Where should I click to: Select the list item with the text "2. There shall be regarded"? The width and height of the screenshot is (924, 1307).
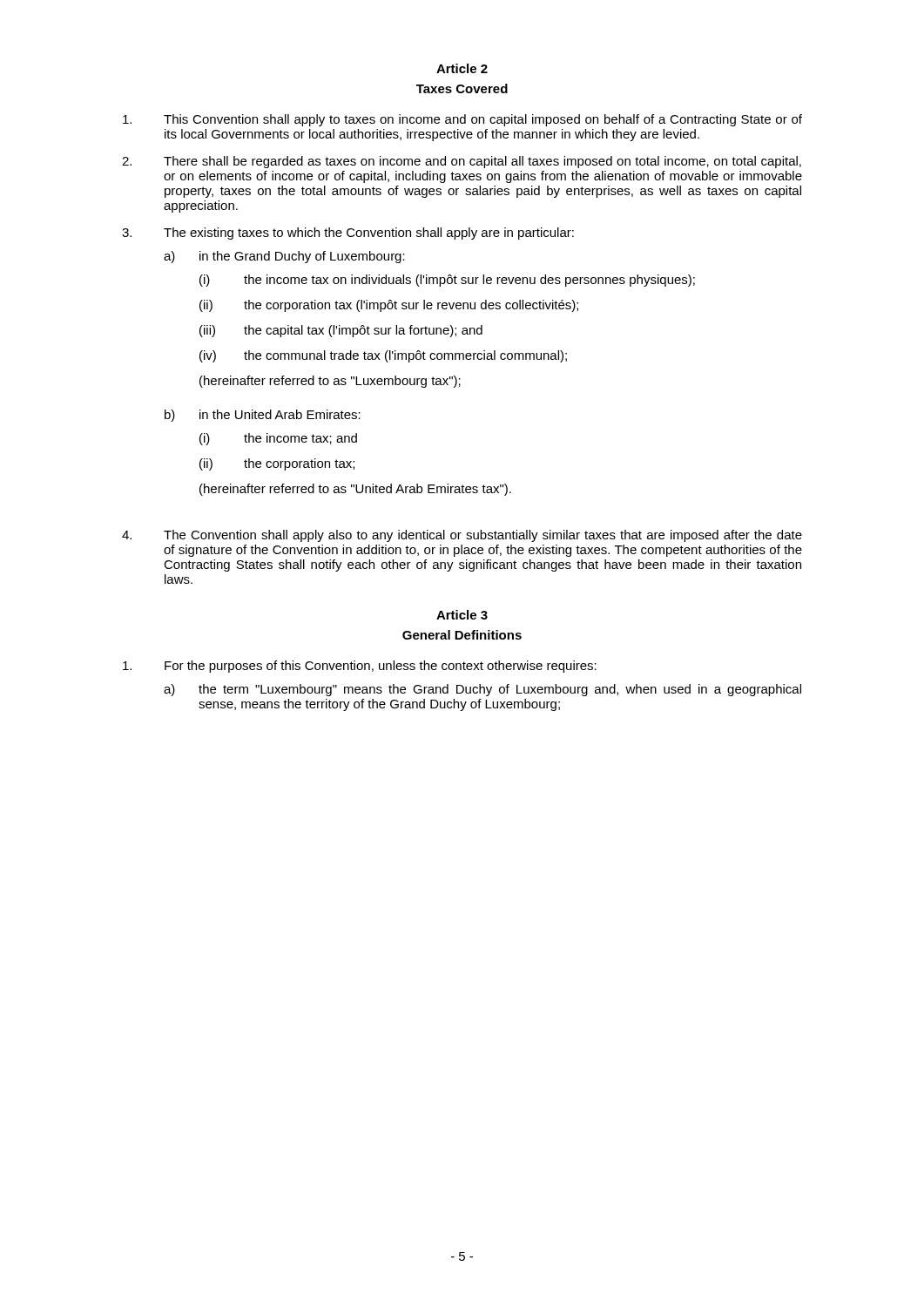(462, 183)
